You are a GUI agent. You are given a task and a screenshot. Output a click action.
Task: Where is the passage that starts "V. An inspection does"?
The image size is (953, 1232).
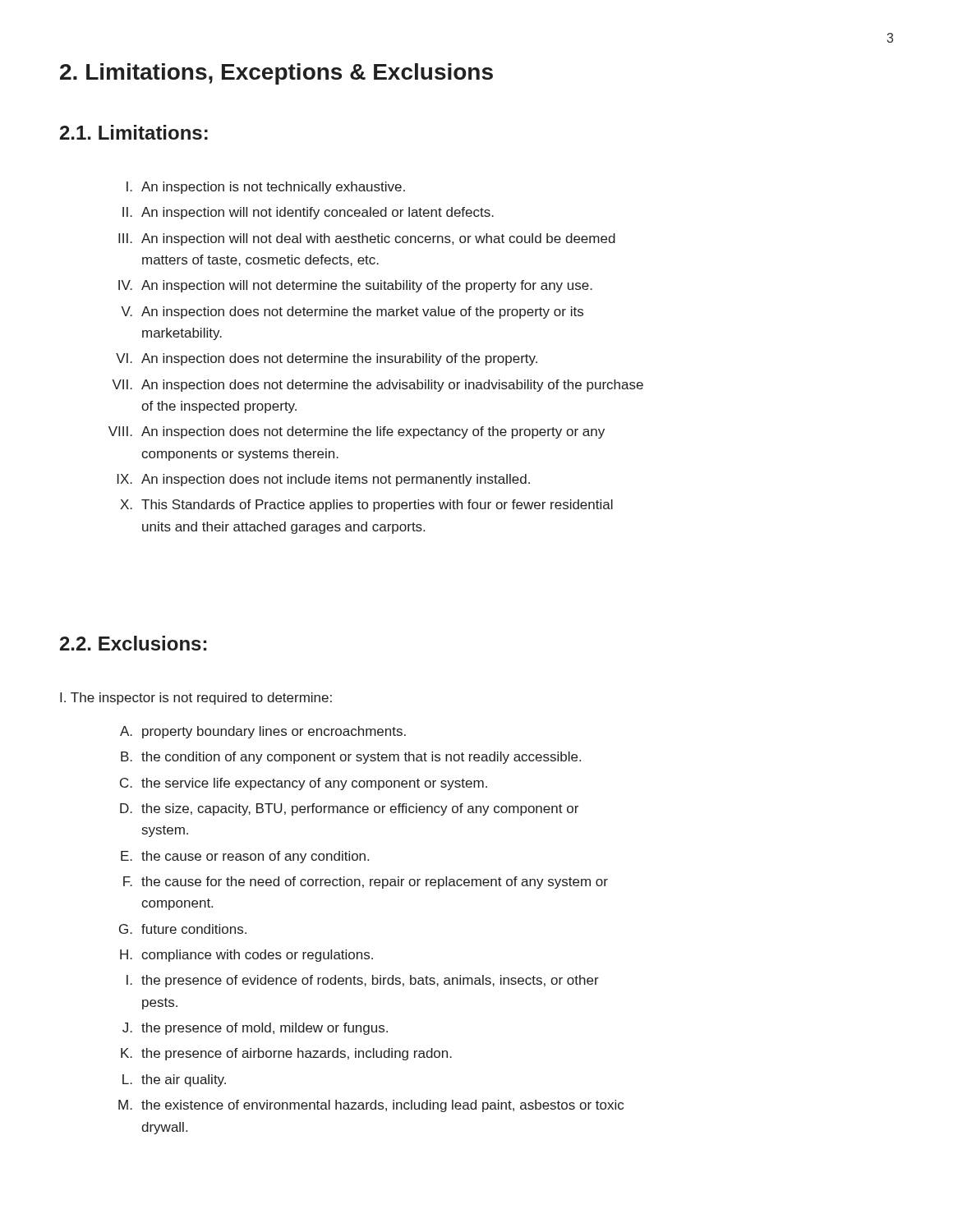point(449,323)
